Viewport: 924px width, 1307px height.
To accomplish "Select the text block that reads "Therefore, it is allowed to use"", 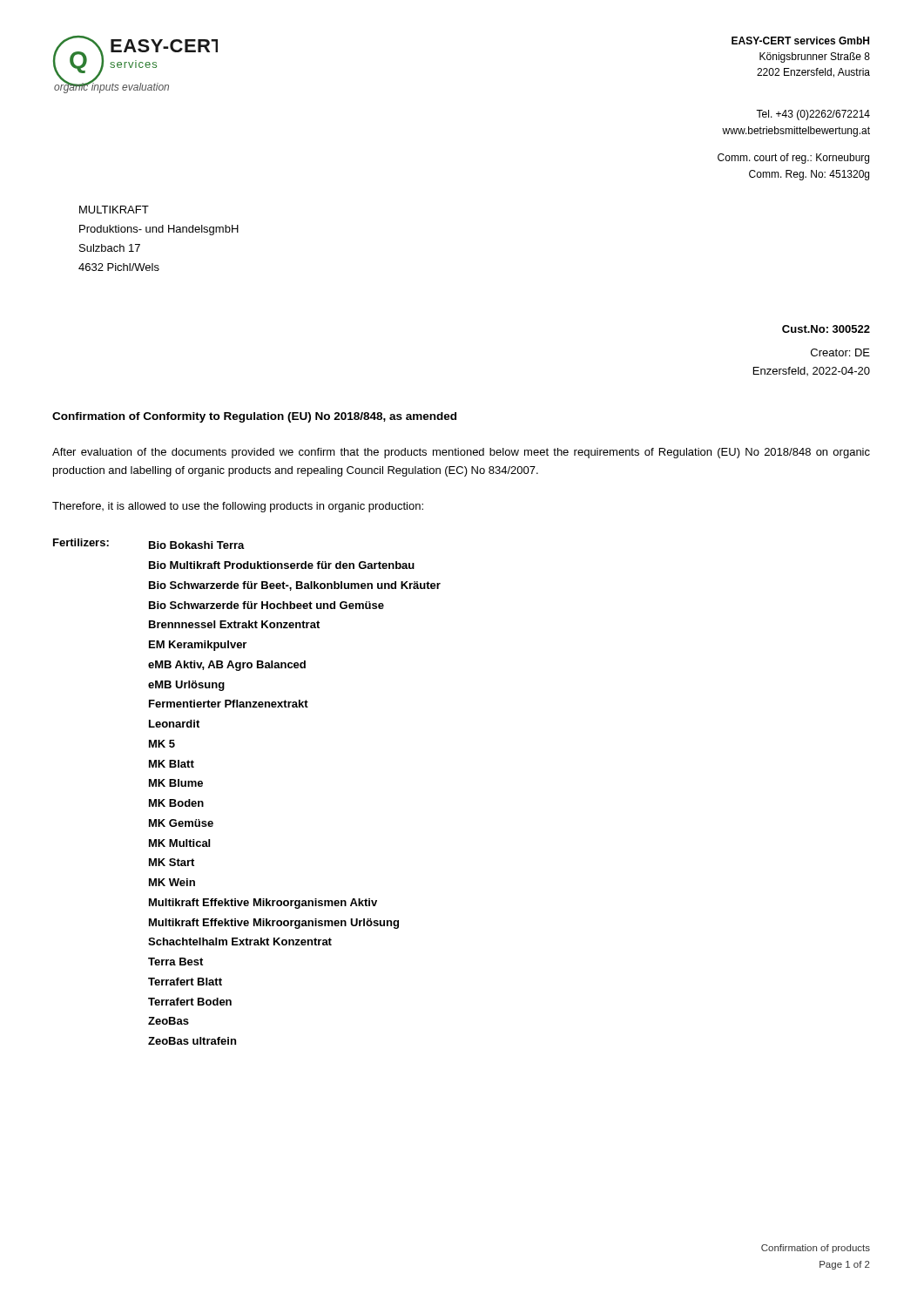I will [238, 505].
